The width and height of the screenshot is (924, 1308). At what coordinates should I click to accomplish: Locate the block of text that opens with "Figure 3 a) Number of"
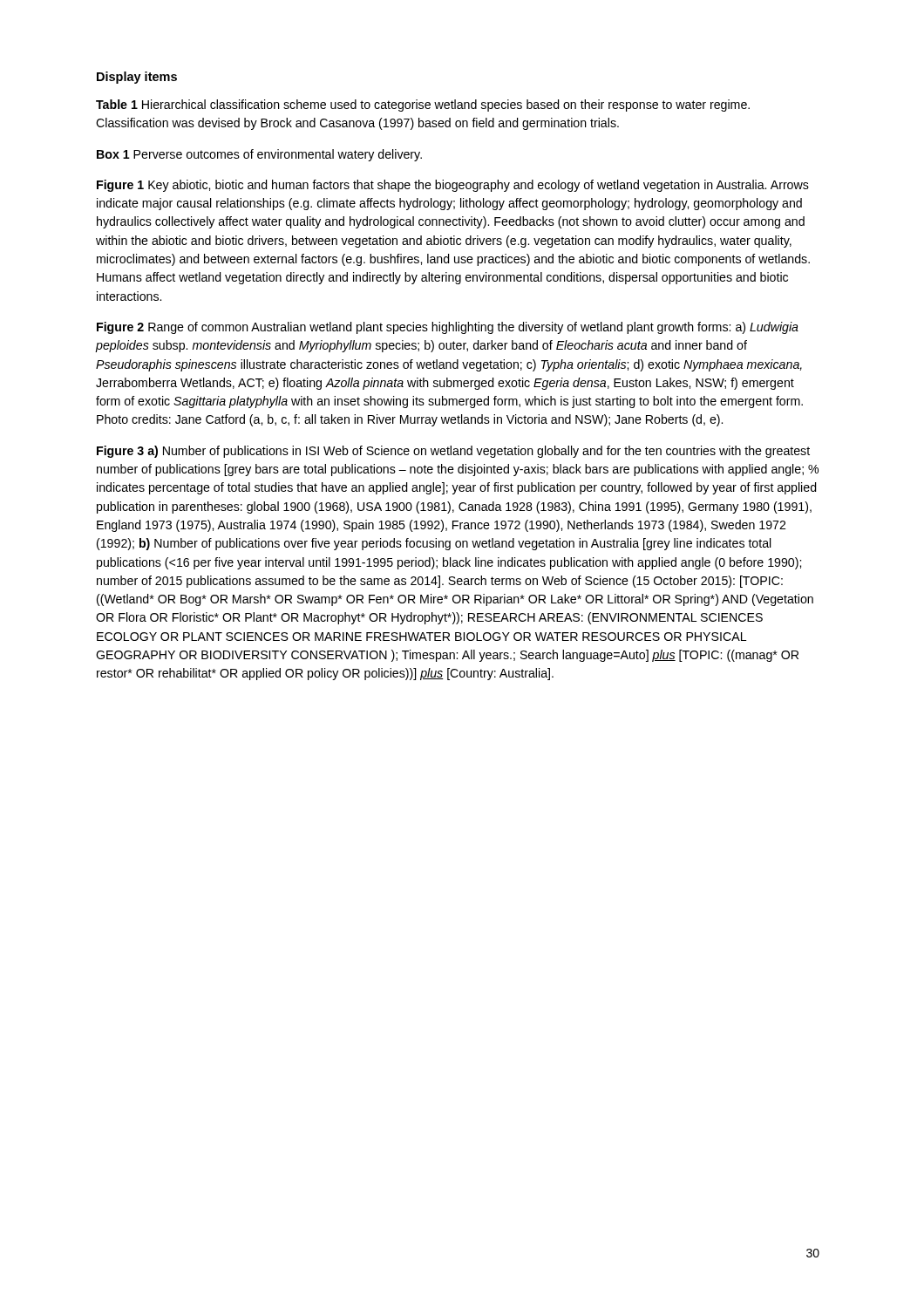(458, 562)
